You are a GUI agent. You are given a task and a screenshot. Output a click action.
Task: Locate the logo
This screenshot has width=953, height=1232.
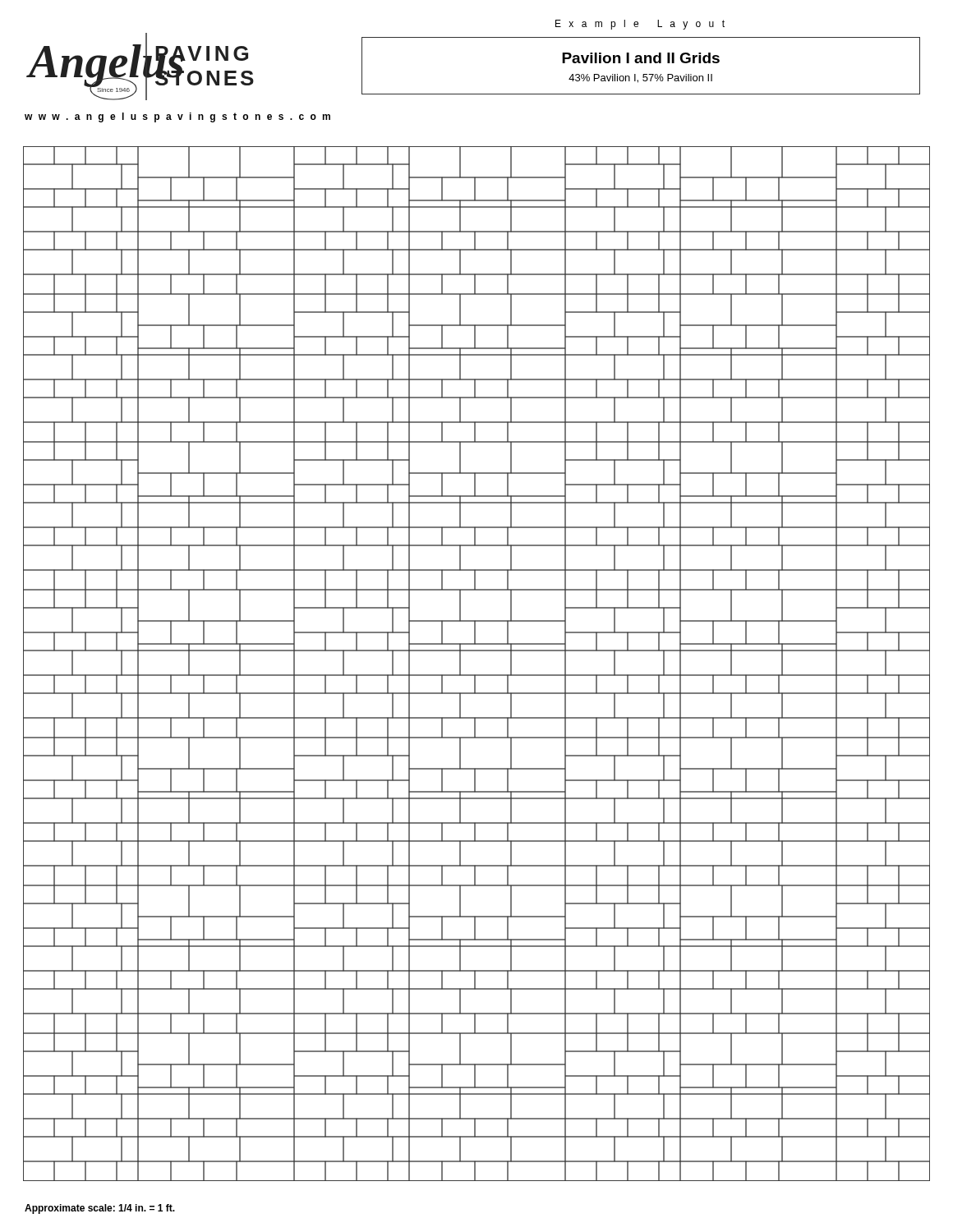144,63
